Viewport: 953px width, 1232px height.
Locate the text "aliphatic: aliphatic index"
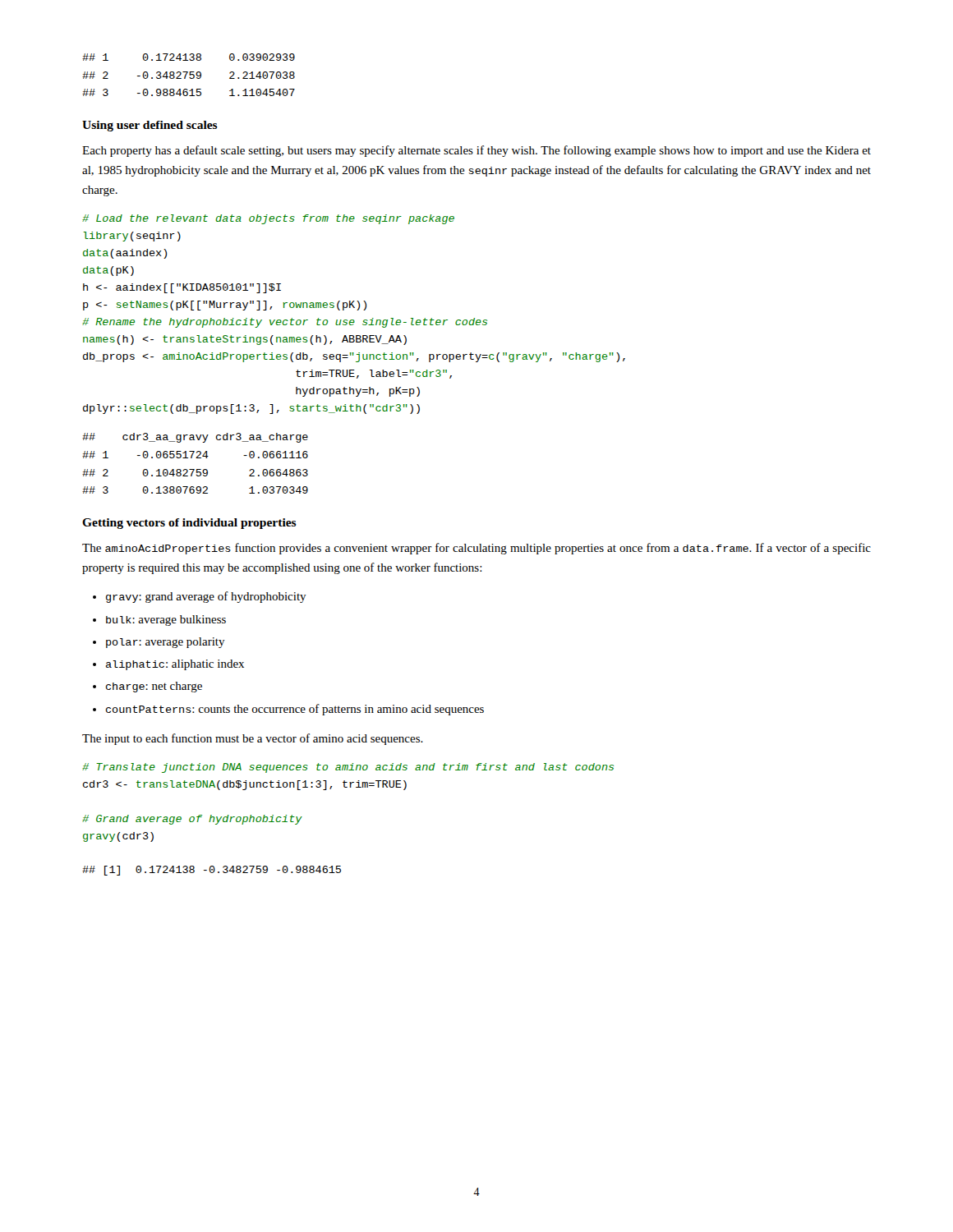175,664
